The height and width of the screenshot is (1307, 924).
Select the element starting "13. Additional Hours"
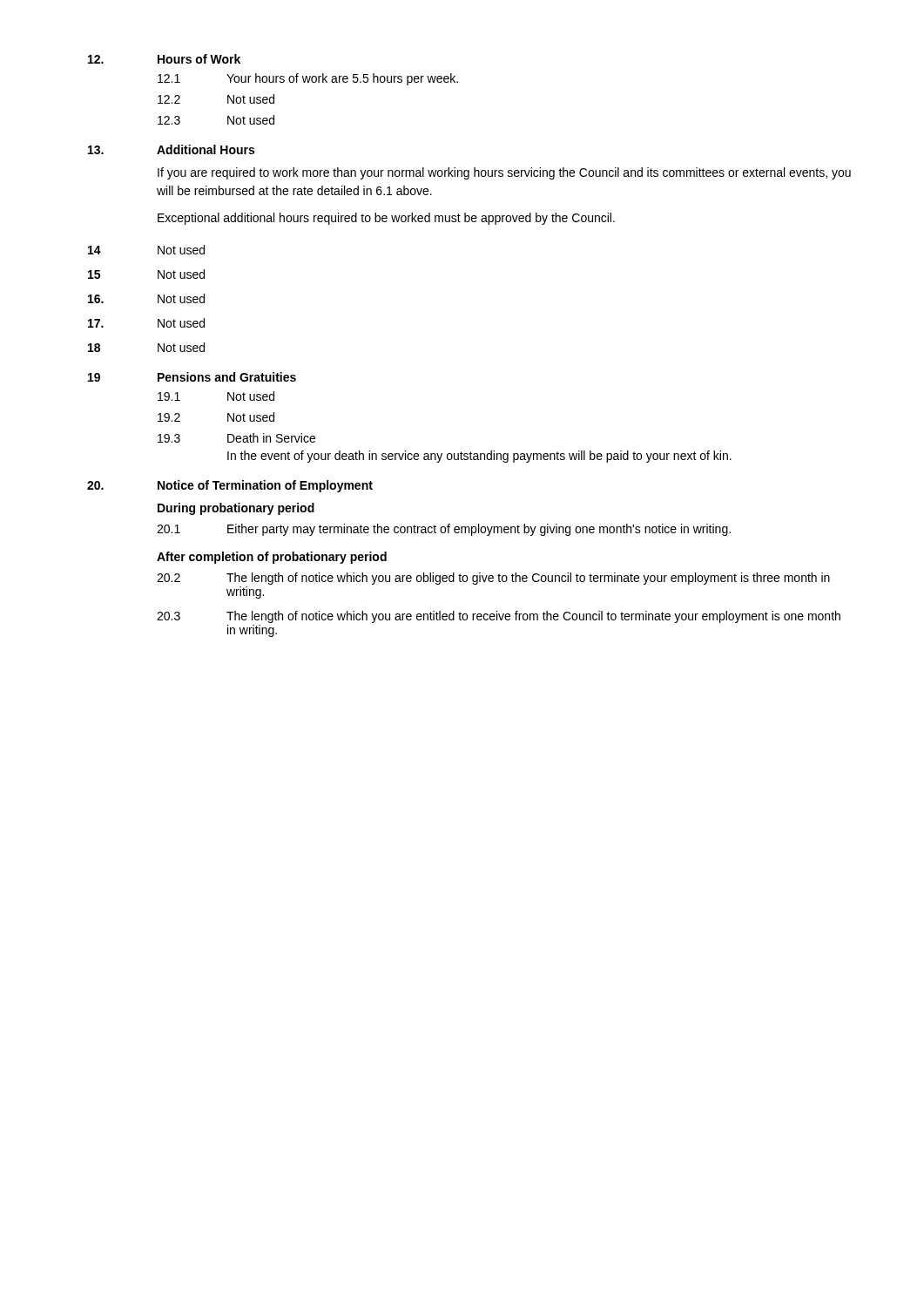(x=171, y=150)
